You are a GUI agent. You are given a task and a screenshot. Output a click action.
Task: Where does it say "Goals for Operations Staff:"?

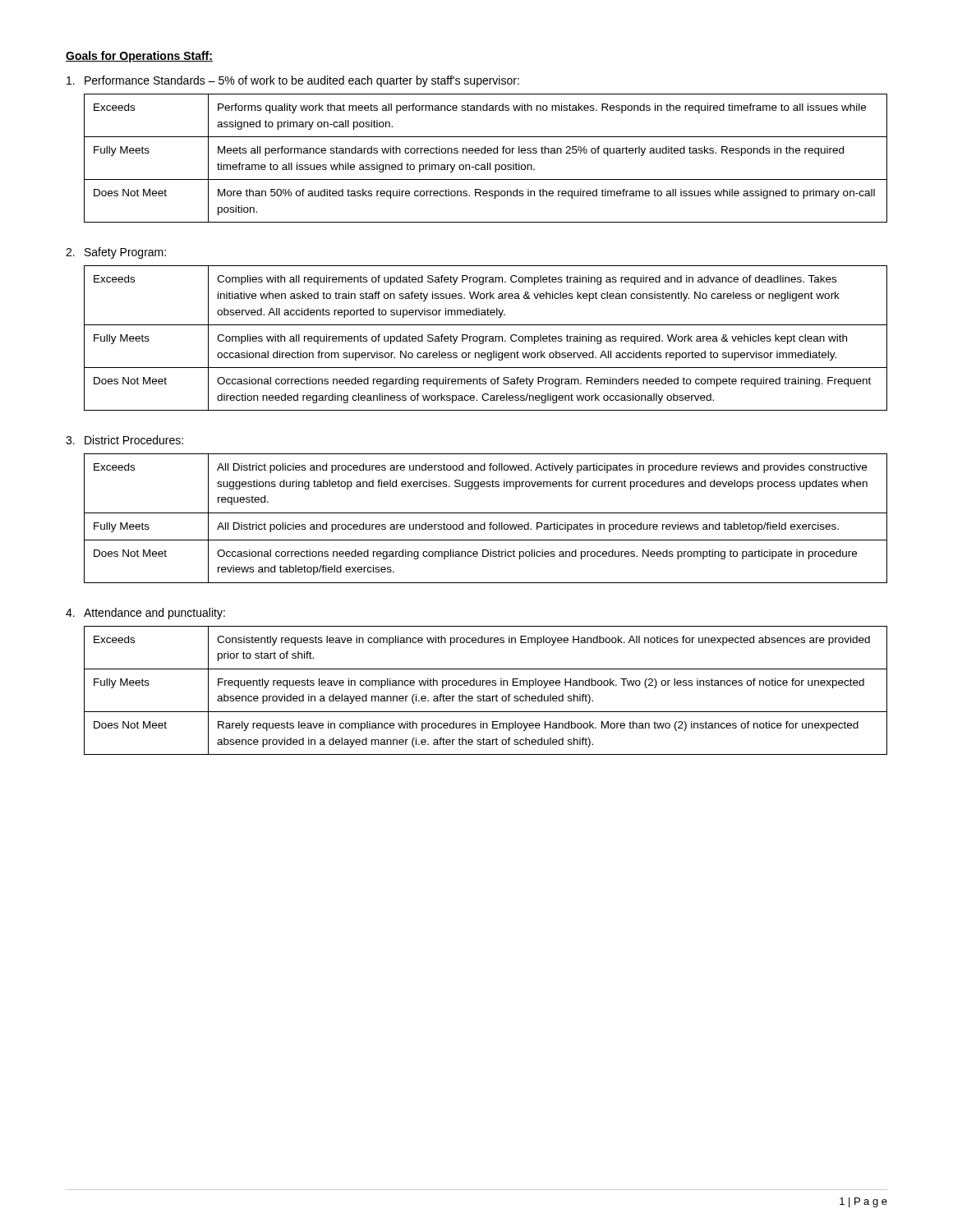pyautogui.click(x=139, y=56)
